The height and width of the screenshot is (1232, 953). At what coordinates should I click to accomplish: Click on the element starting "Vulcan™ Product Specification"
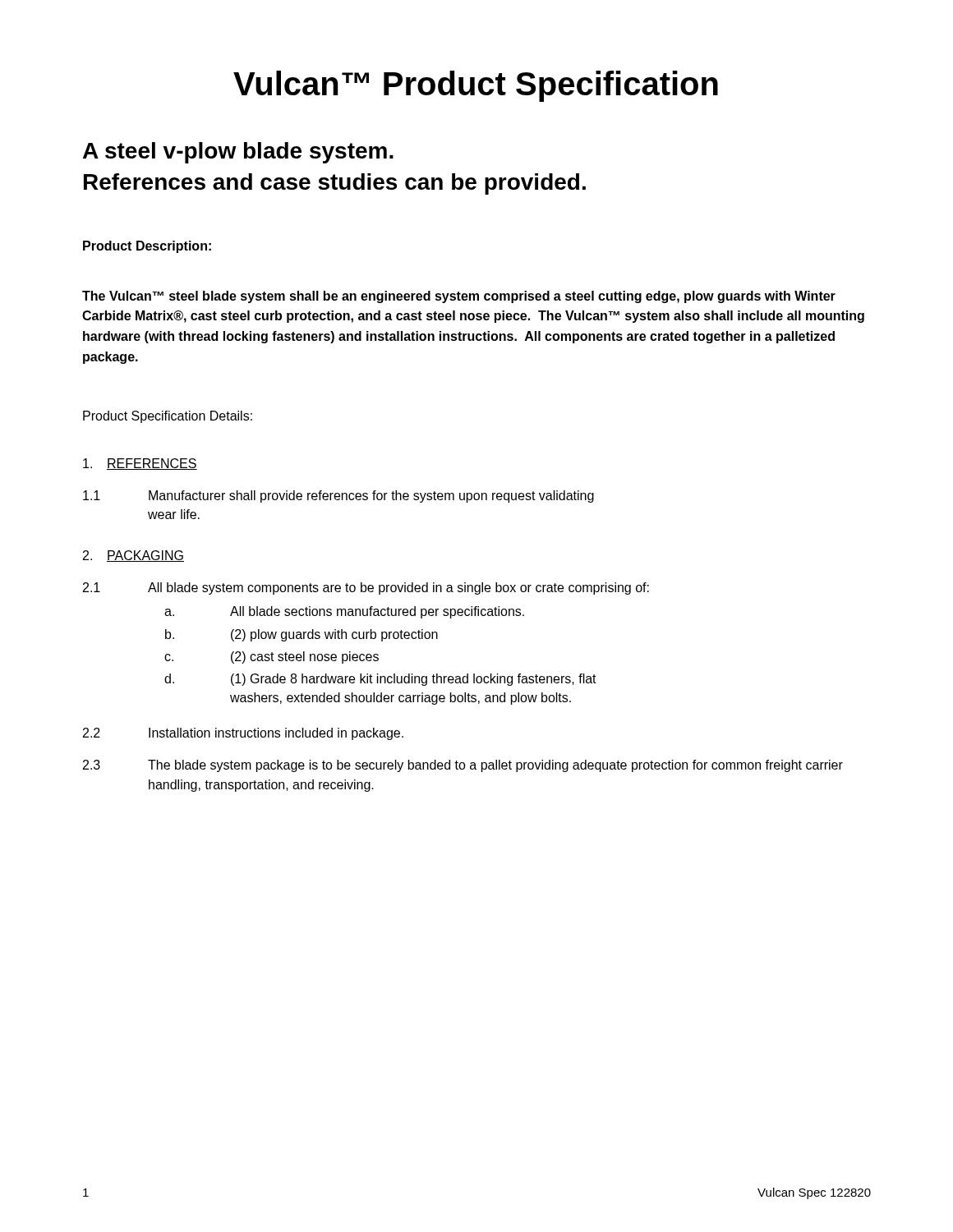tap(476, 84)
